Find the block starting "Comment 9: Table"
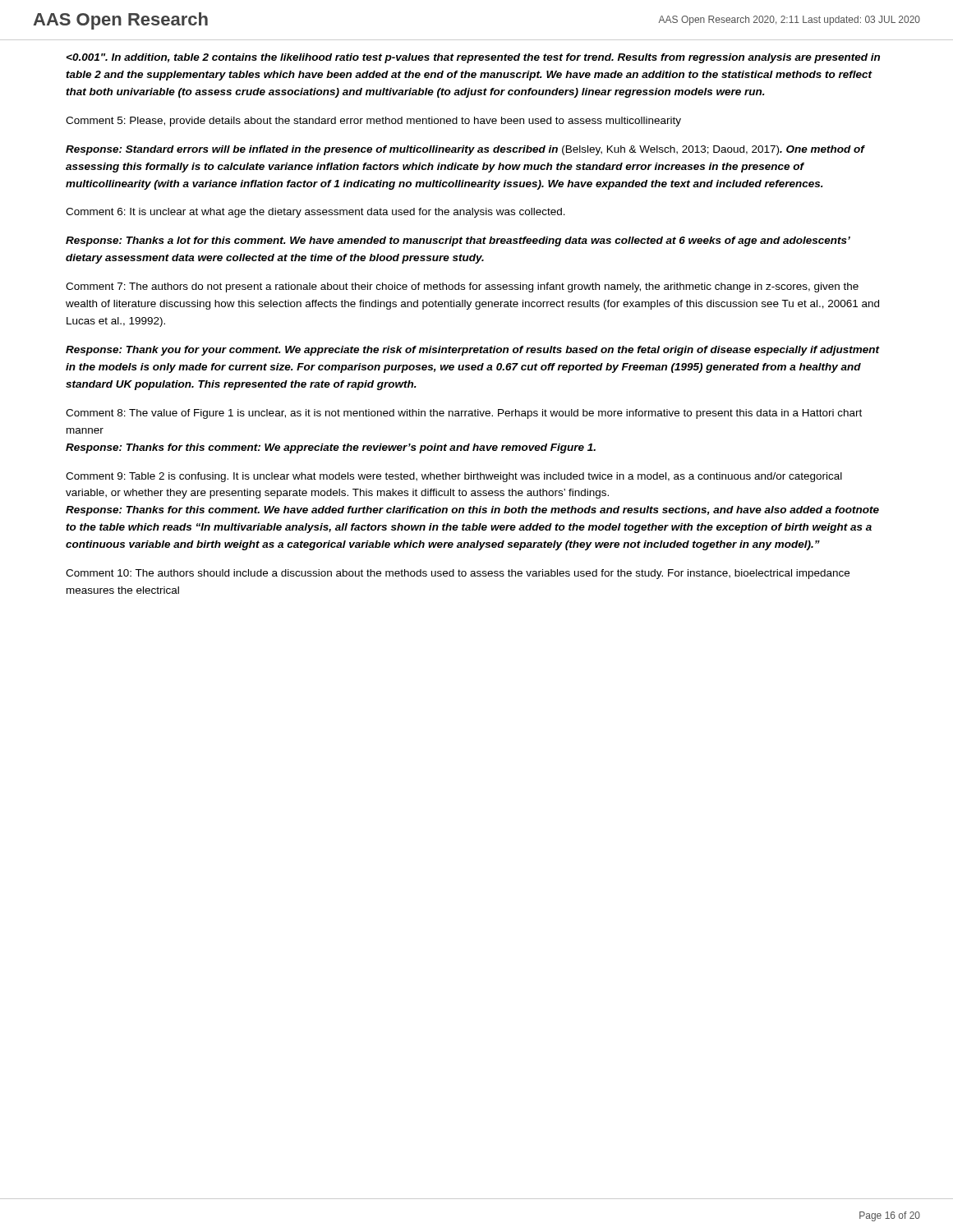Image resolution: width=953 pixels, height=1232 pixels. coord(472,510)
